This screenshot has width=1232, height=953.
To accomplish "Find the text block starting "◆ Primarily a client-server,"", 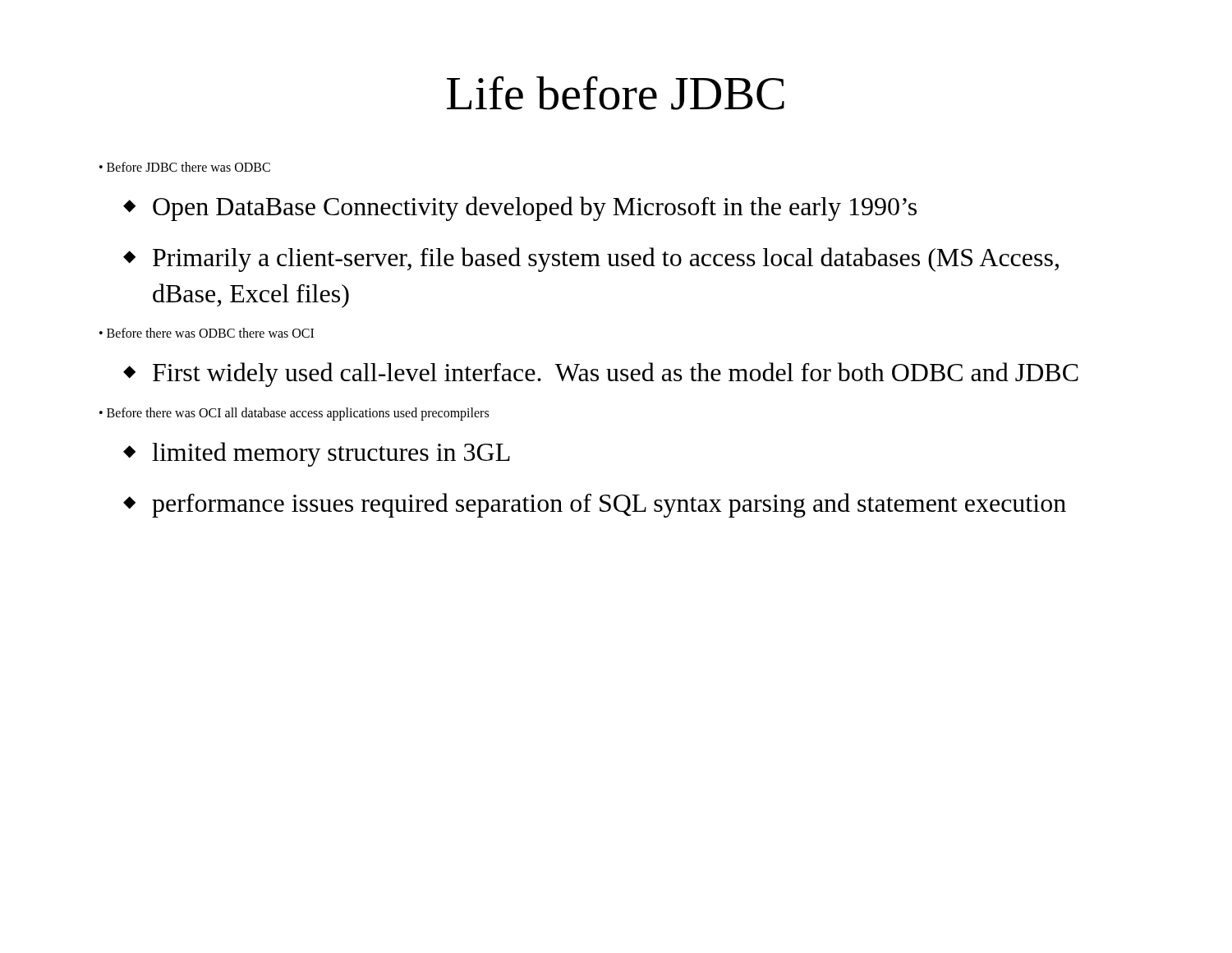I will [x=628, y=275].
